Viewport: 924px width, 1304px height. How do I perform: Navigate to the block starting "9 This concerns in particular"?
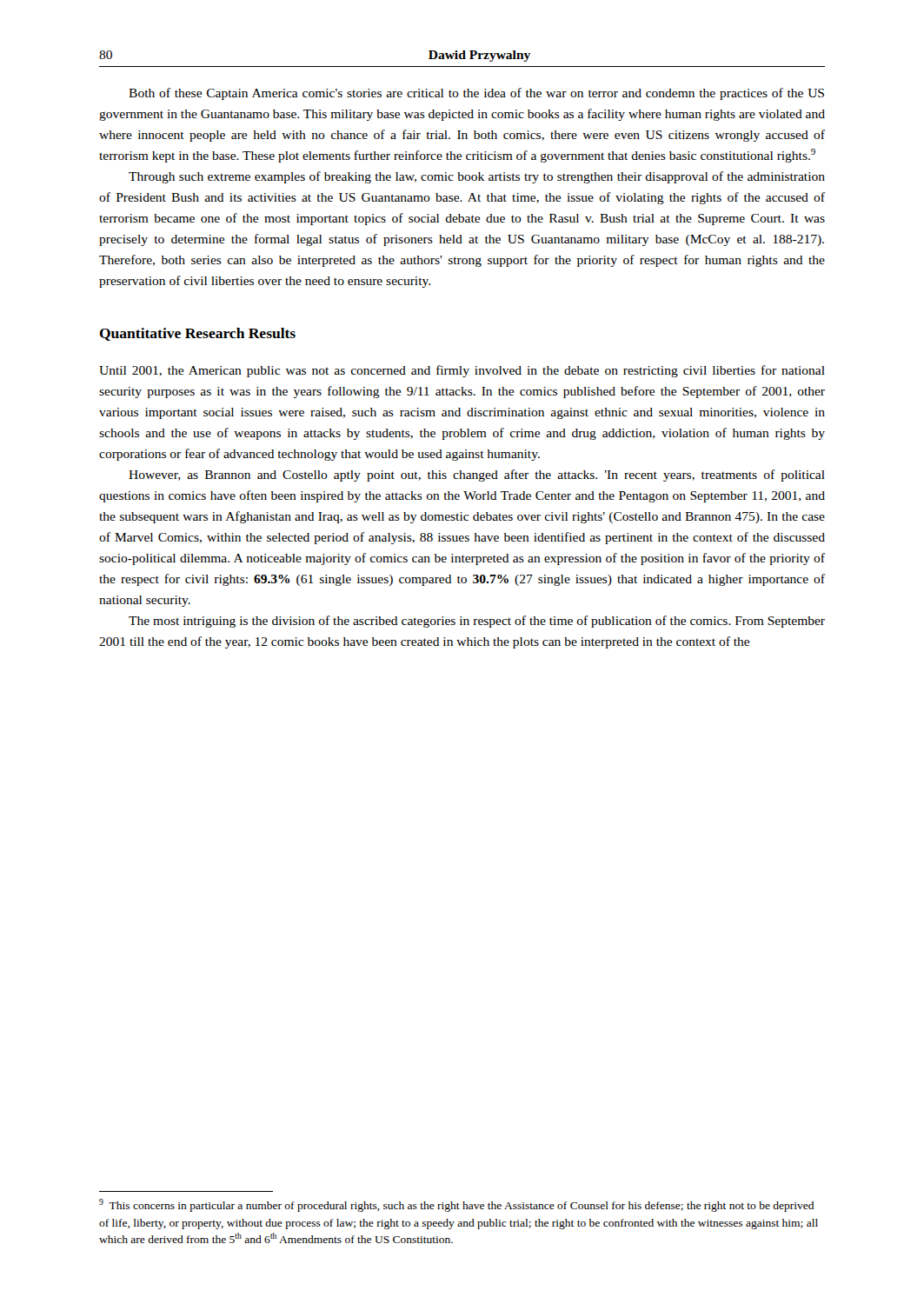pos(459,1222)
